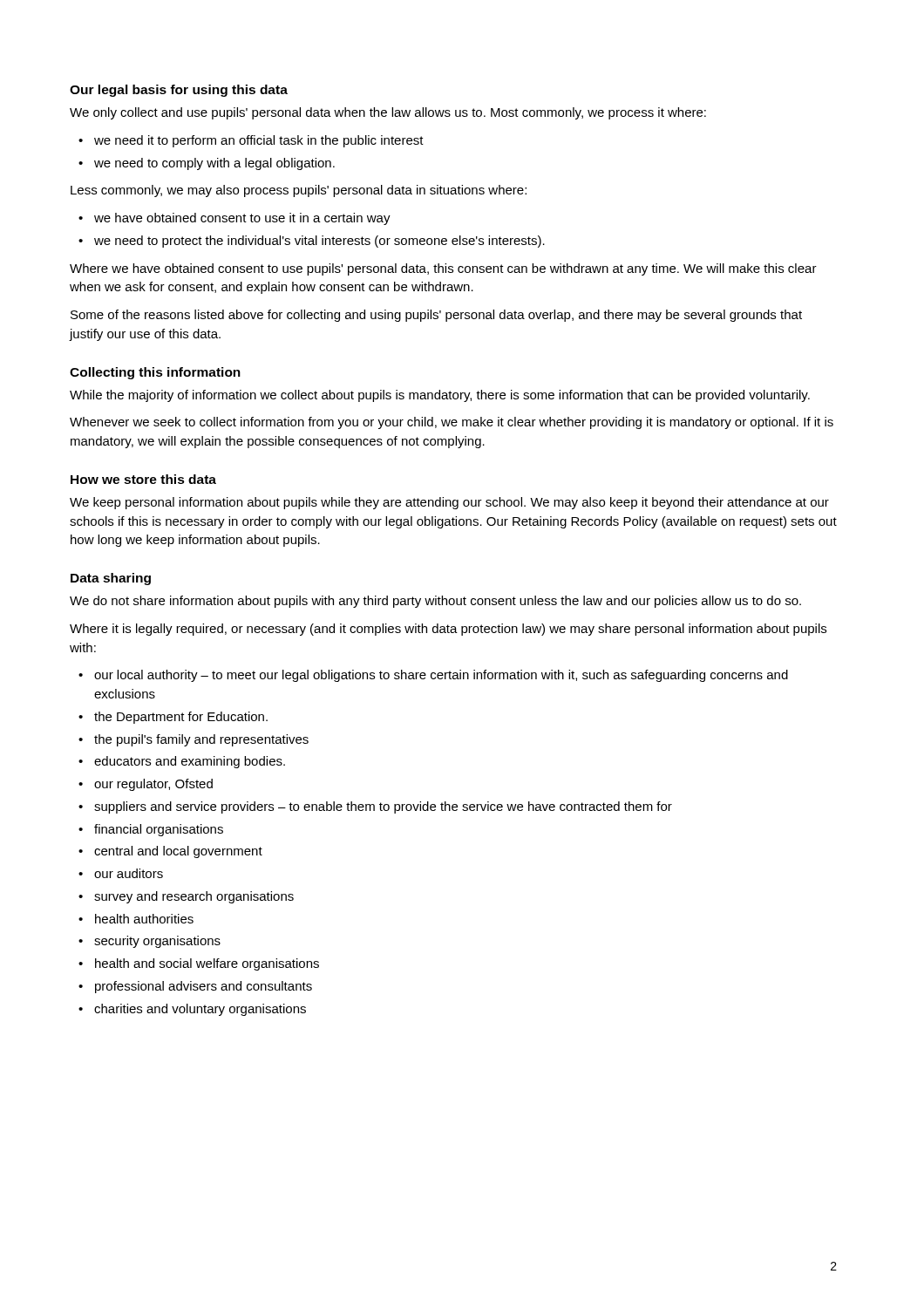Click on the element starting "Our legal basis for using this data"
Image resolution: width=924 pixels, height=1308 pixels.
(x=179, y=89)
